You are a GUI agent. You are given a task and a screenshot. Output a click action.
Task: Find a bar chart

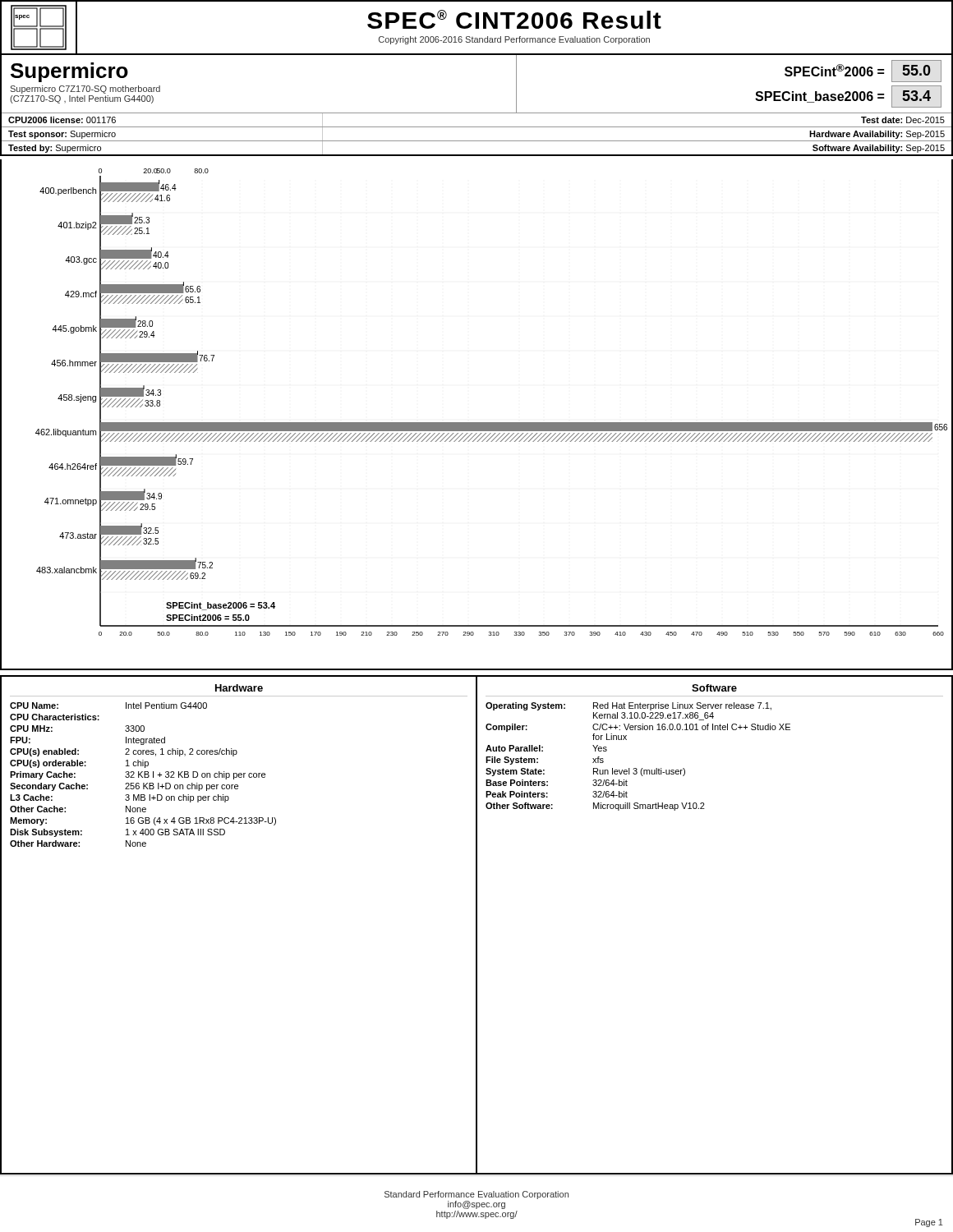point(476,415)
